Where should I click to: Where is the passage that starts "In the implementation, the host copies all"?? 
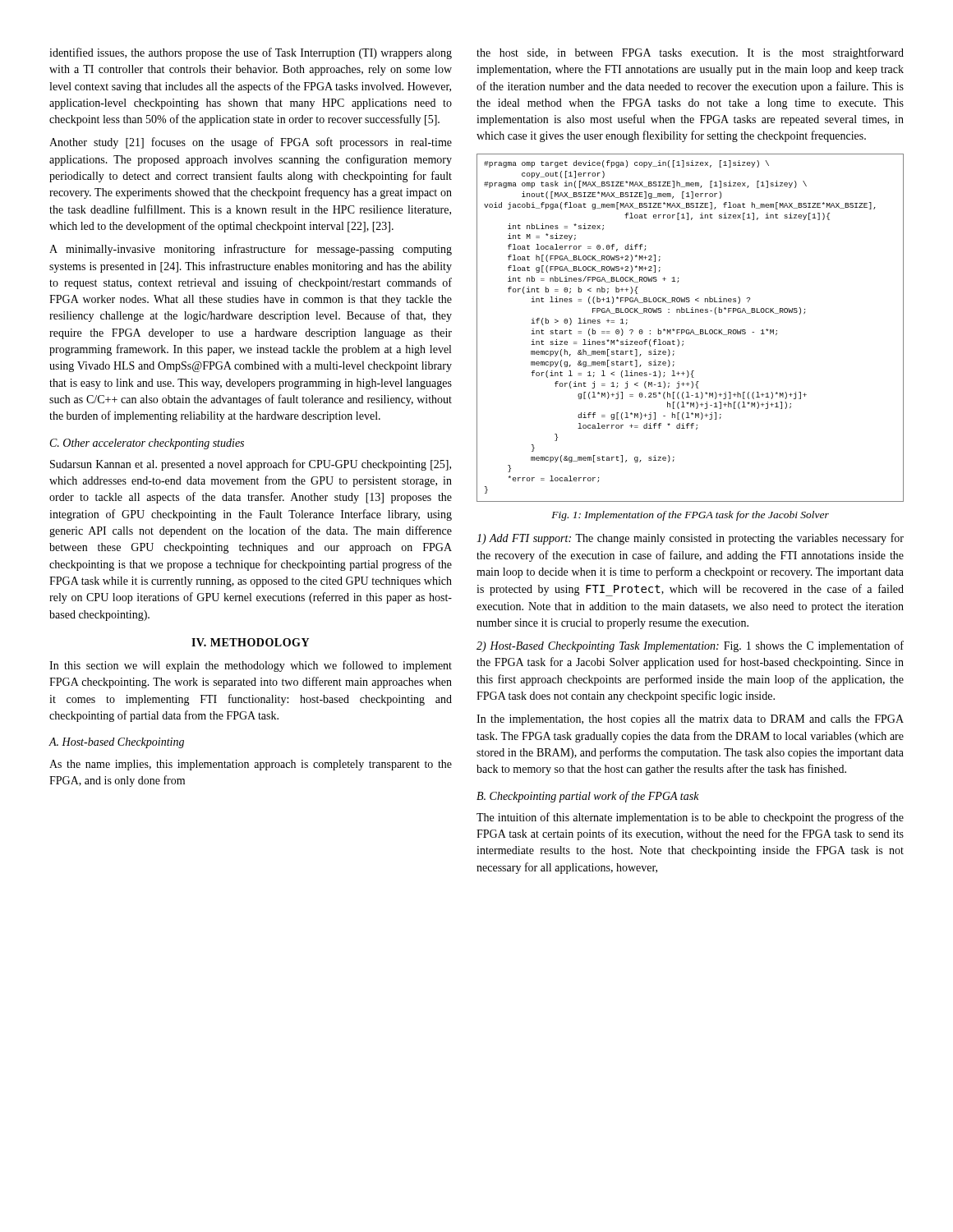click(x=690, y=745)
